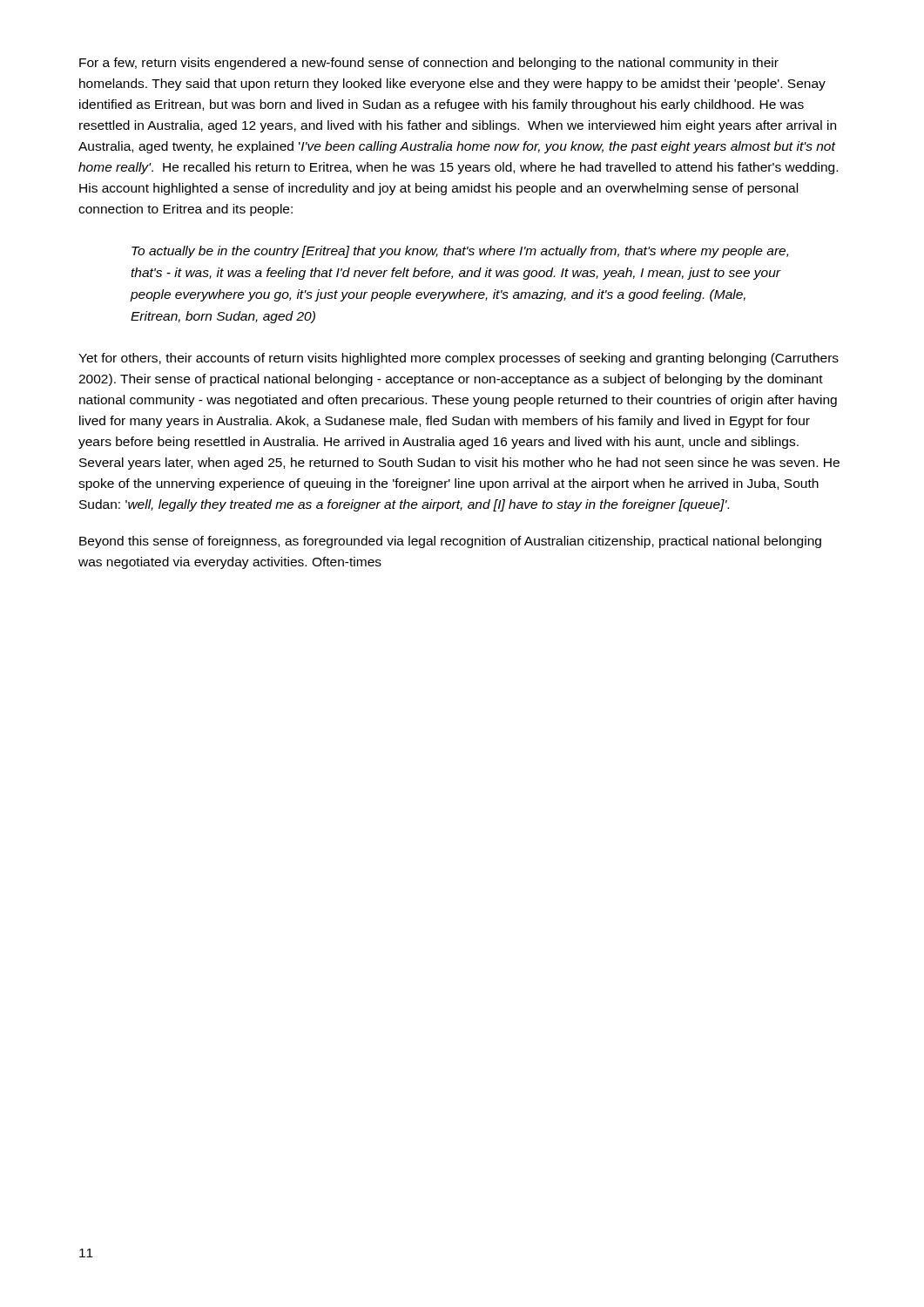
Task: Find the block on this page that starts "Yet for others, their"
Action: [x=459, y=431]
